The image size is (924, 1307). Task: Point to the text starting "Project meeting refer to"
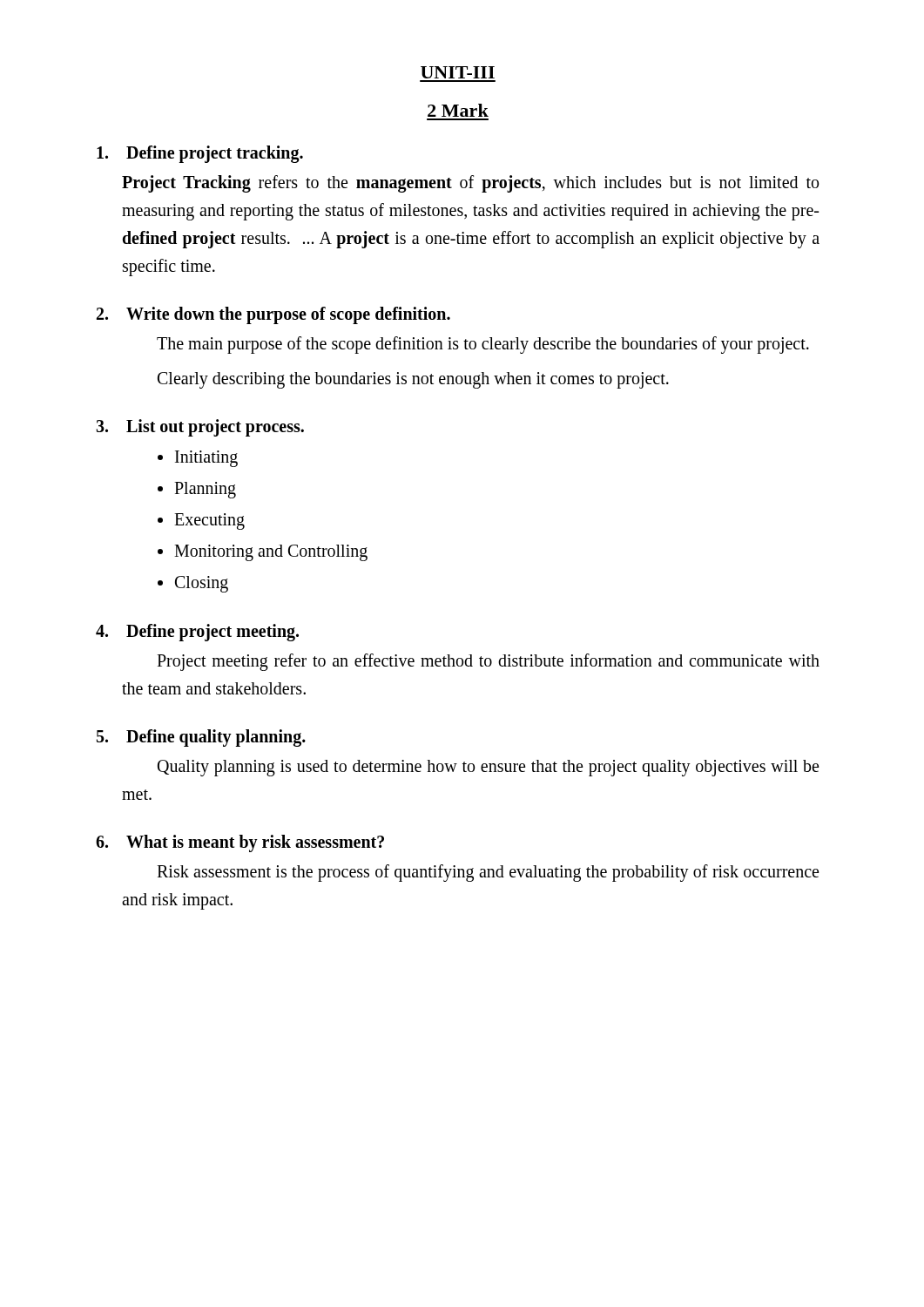(471, 674)
